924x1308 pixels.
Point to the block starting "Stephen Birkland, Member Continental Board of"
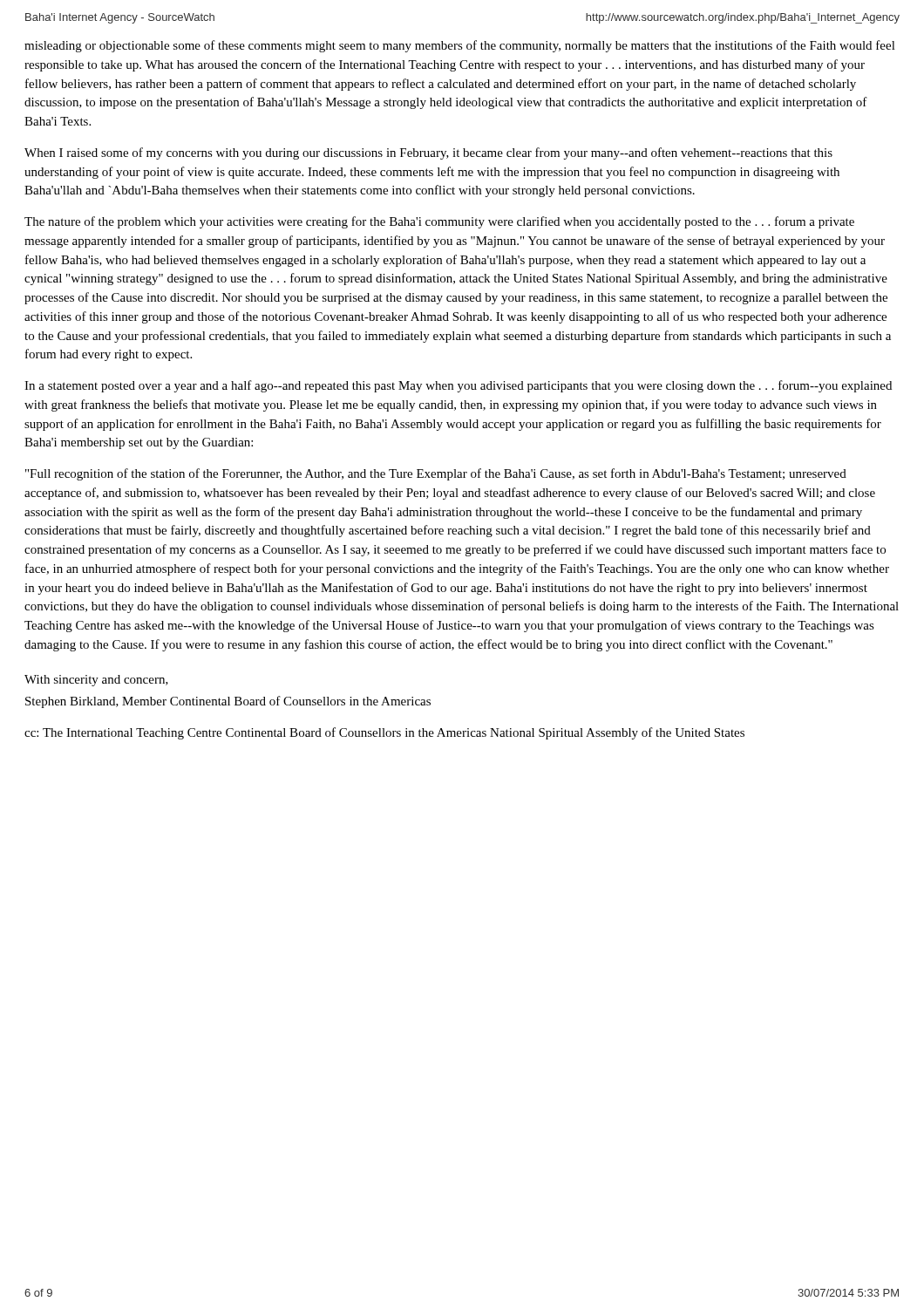[x=228, y=702]
